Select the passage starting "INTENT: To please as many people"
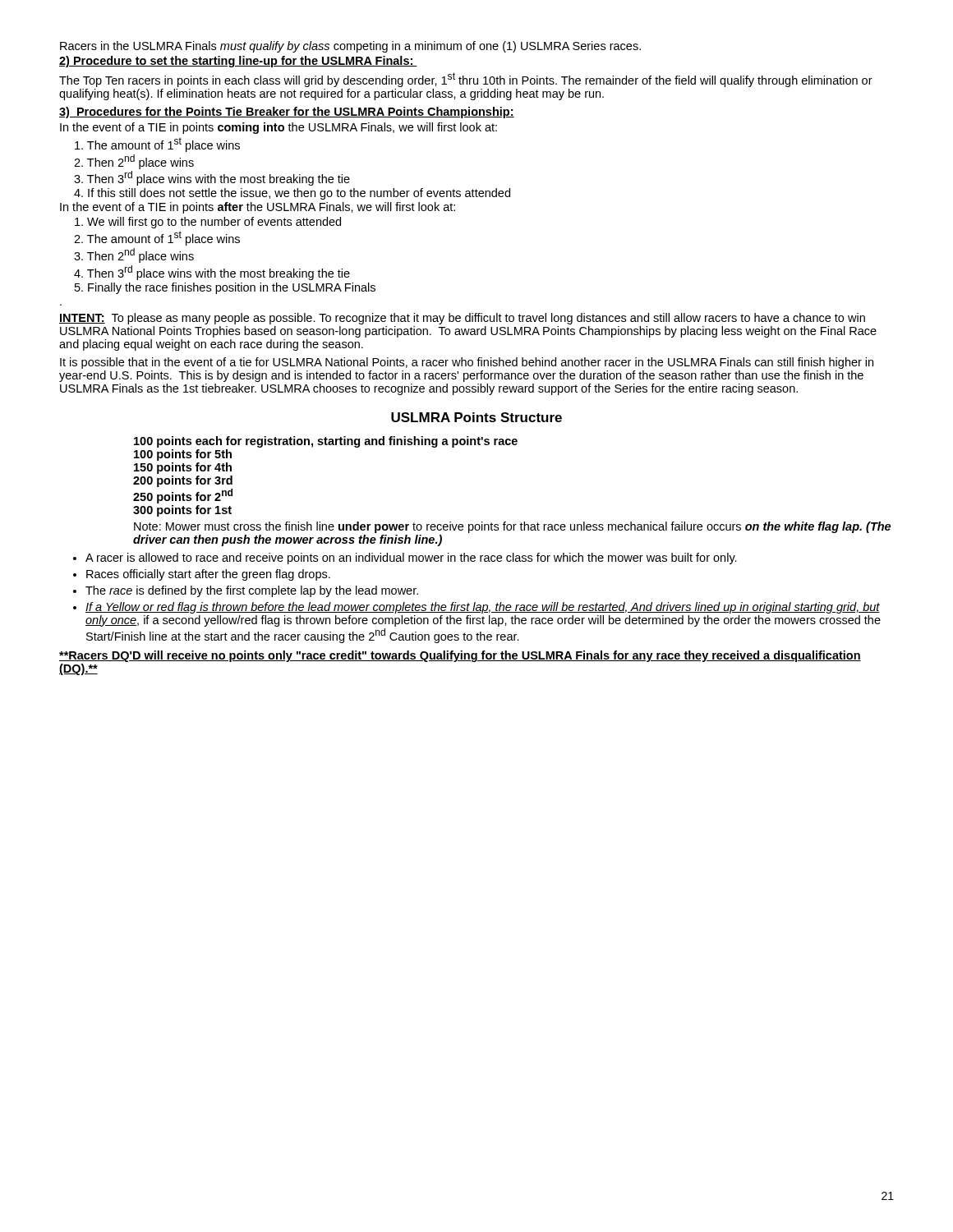The height and width of the screenshot is (1232, 953). coord(468,331)
